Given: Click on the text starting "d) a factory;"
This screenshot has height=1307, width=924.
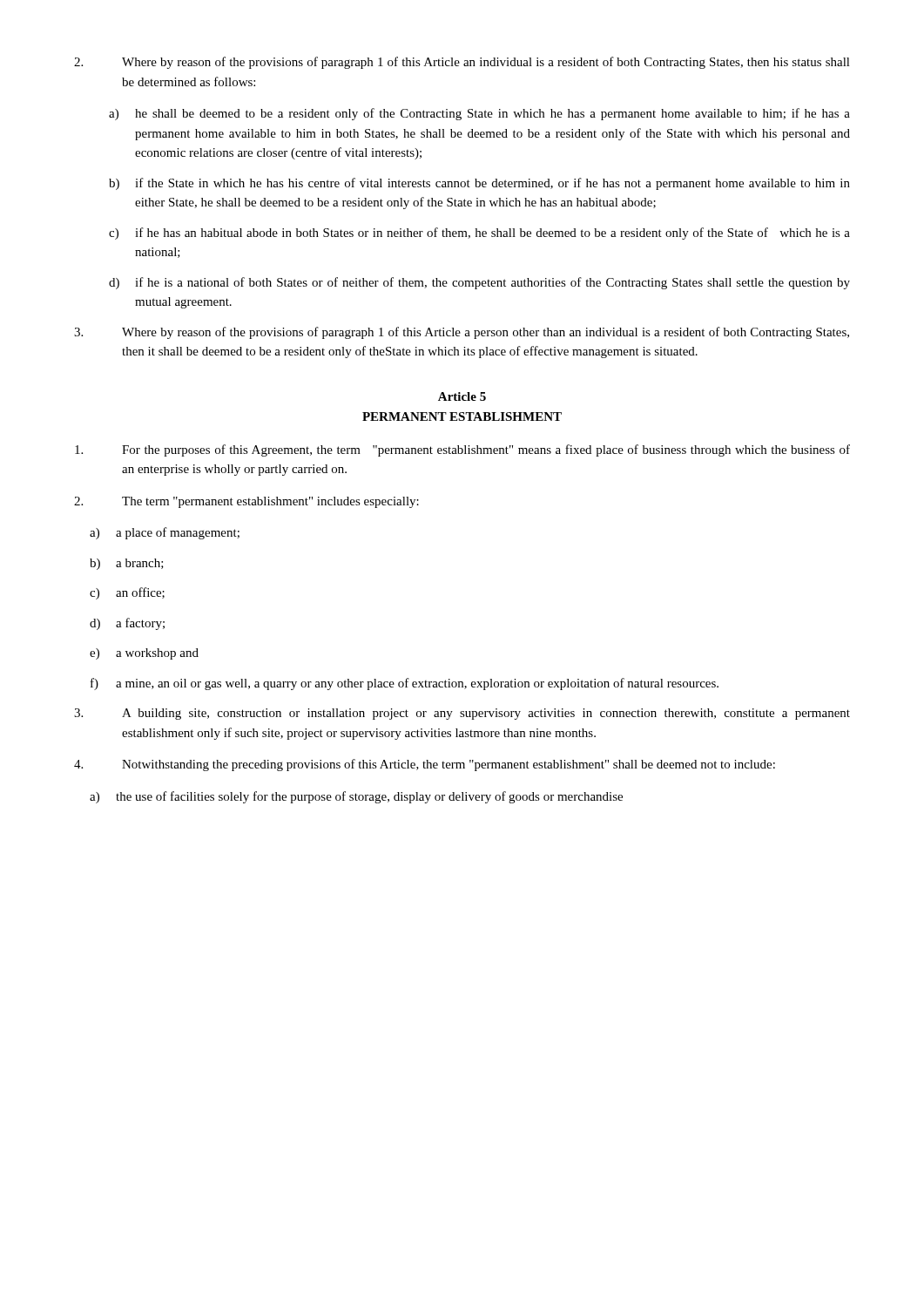Looking at the screenshot, I should 127,624.
